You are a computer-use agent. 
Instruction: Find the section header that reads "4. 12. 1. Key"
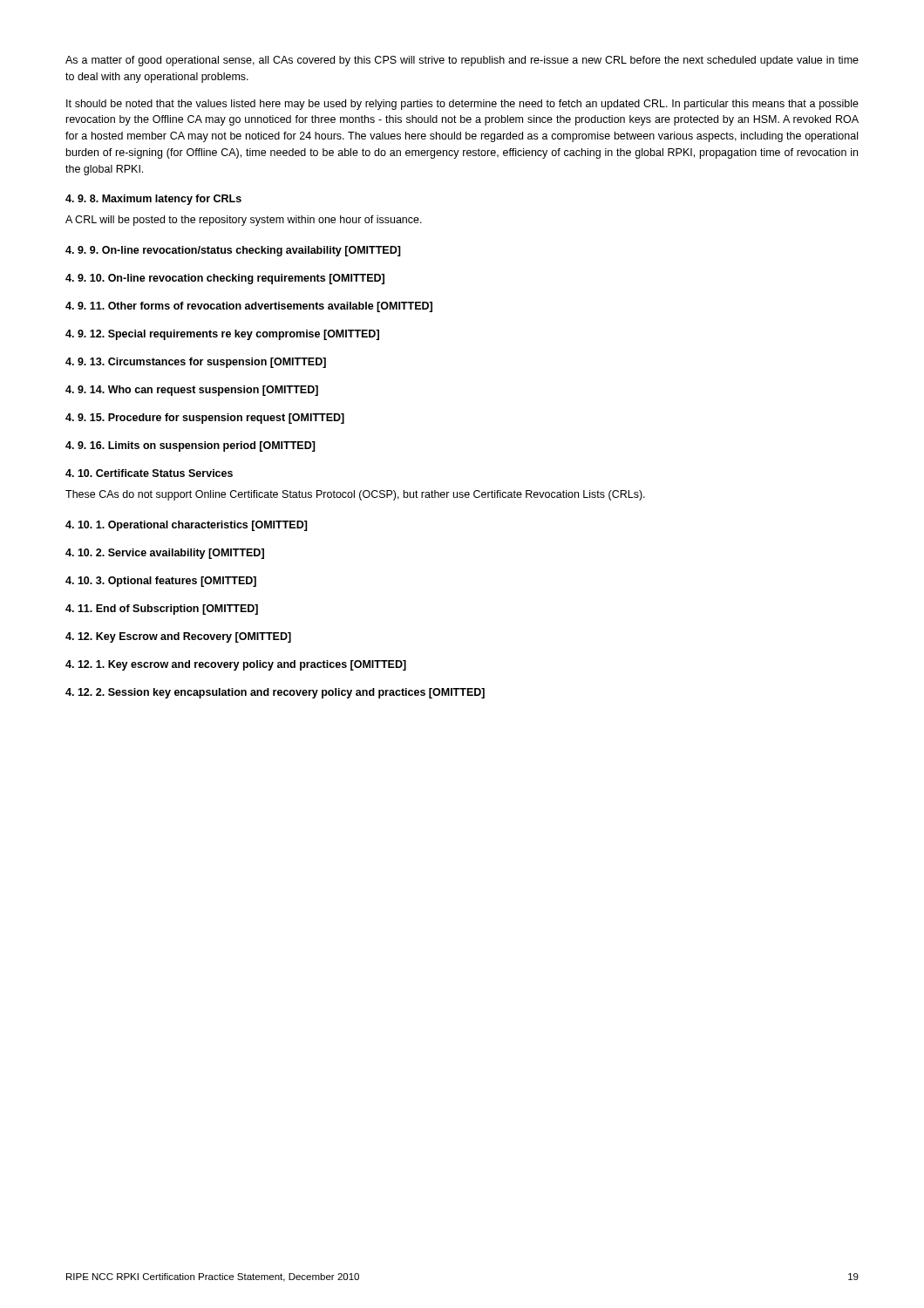click(236, 664)
